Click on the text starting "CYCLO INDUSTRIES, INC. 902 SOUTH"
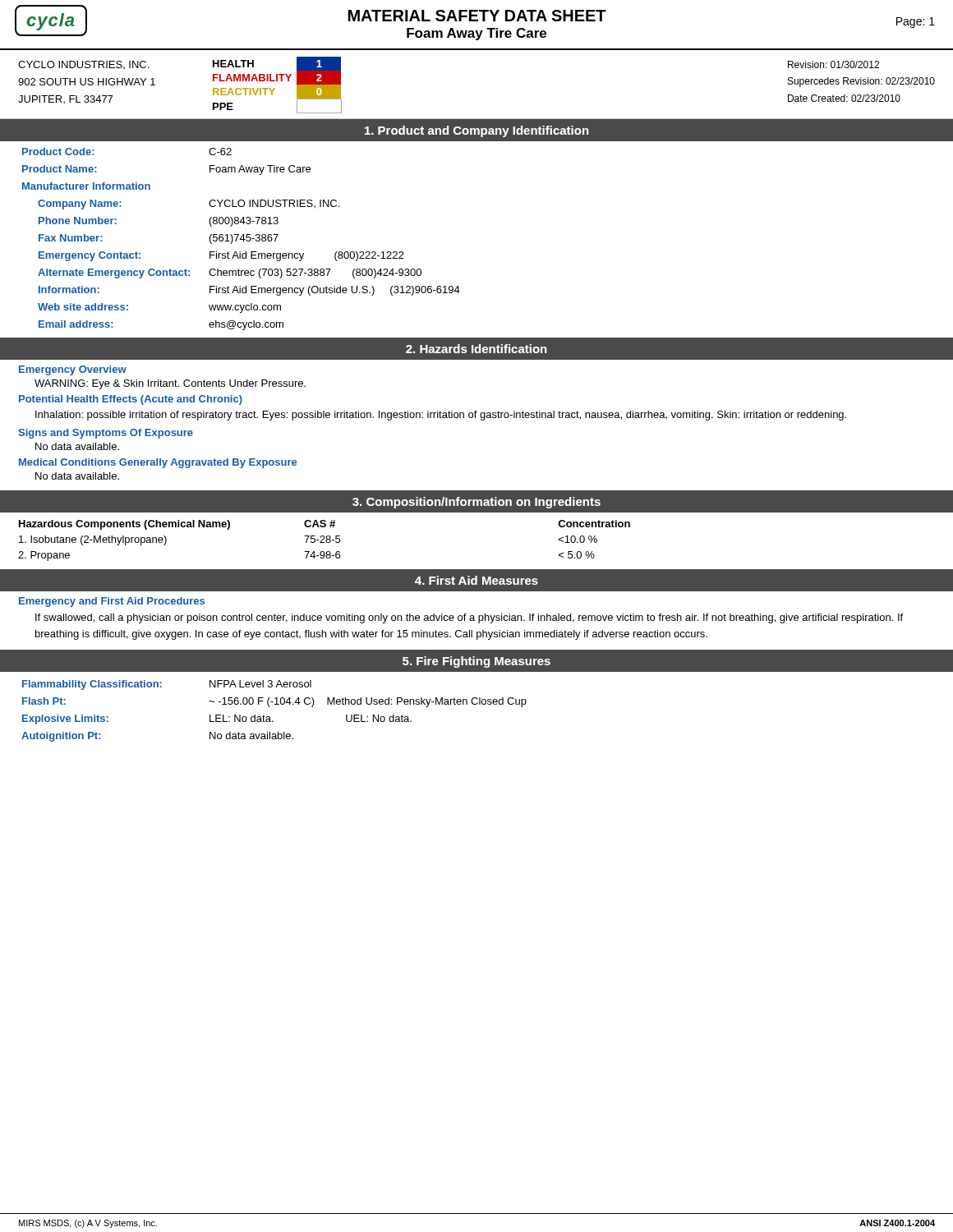Image resolution: width=953 pixels, height=1232 pixels. [x=87, y=82]
